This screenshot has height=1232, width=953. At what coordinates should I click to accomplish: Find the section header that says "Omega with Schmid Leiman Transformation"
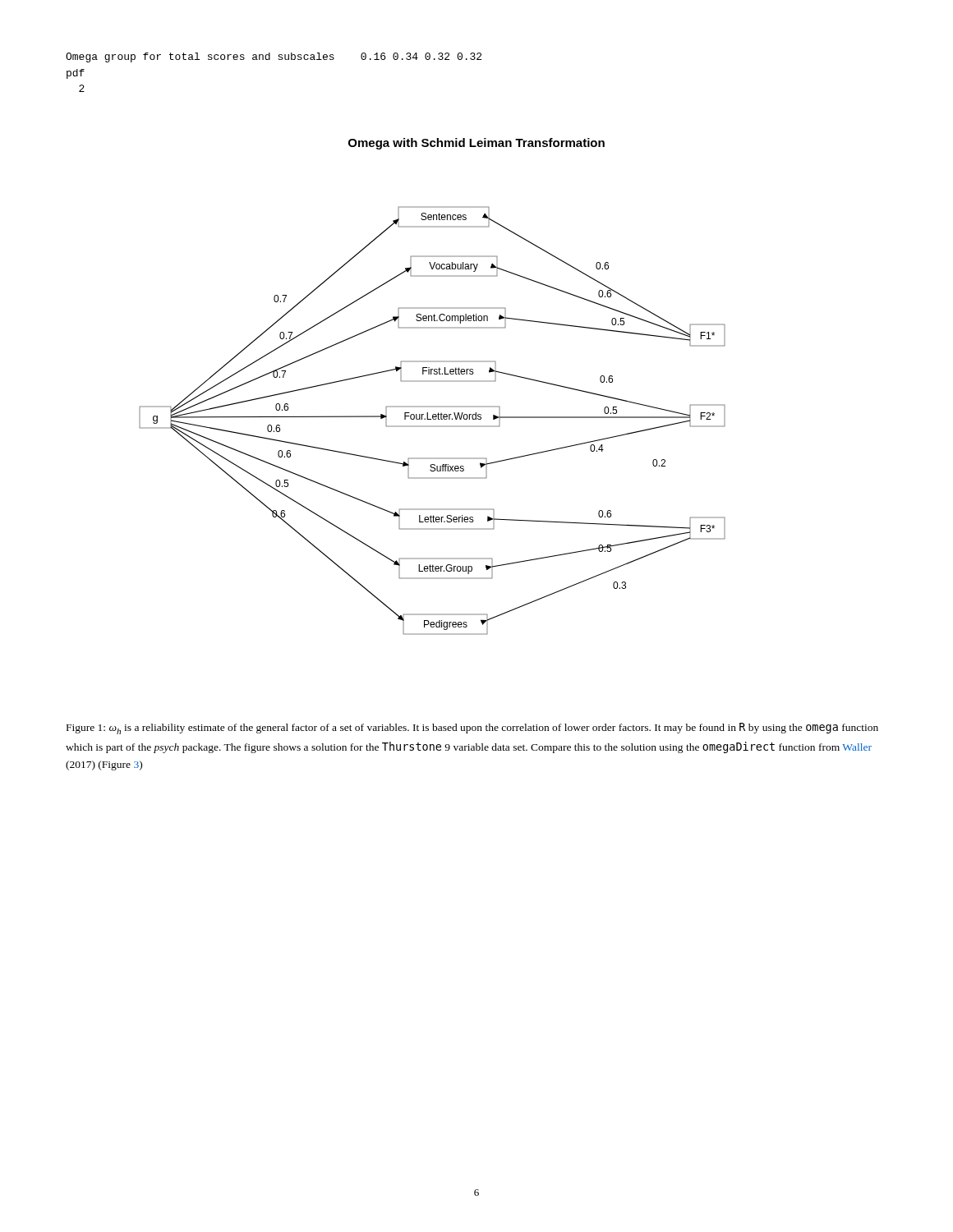coord(476,142)
